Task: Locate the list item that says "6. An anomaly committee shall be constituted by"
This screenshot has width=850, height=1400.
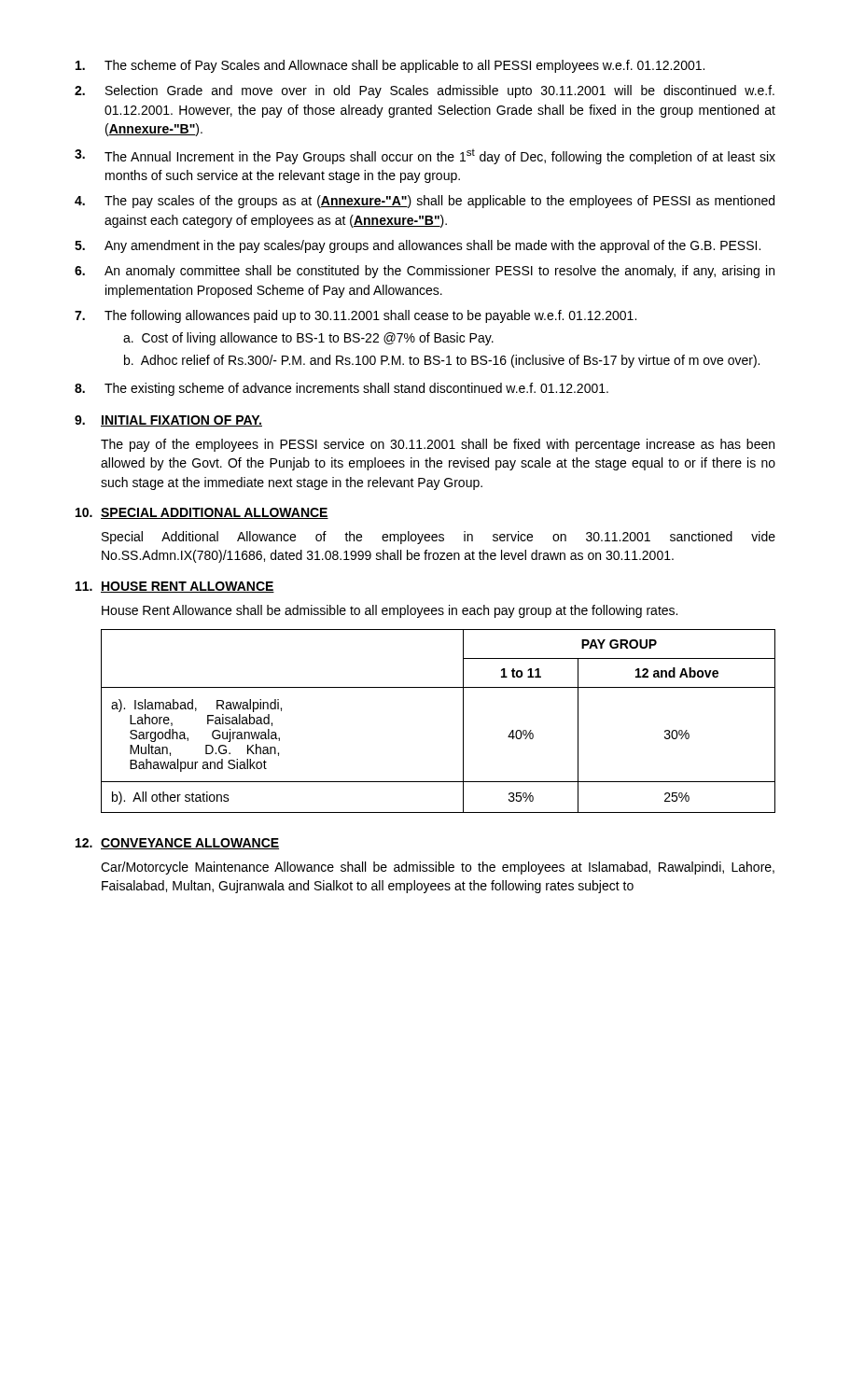Action: click(x=425, y=281)
